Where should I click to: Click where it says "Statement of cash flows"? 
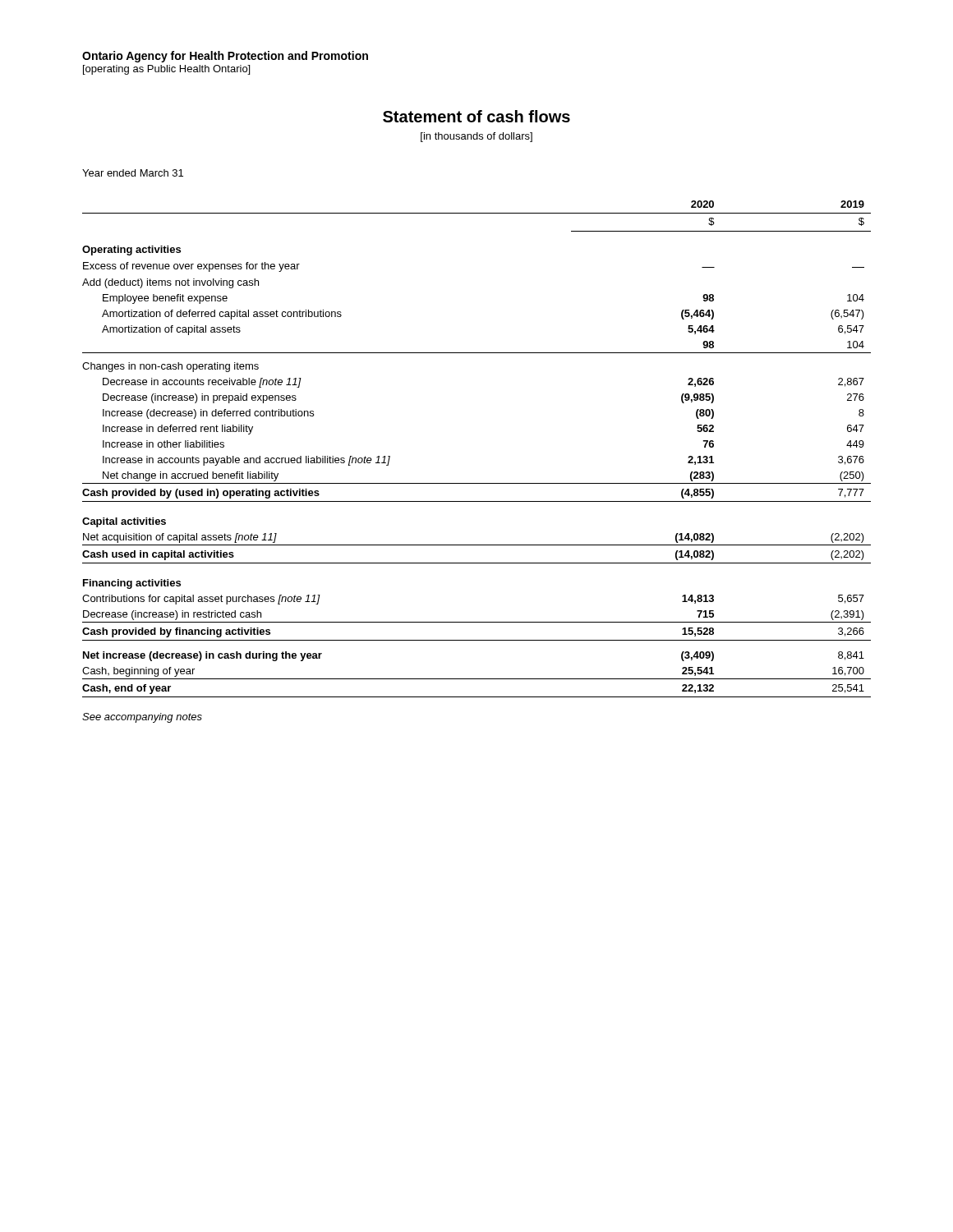pyautogui.click(x=476, y=117)
